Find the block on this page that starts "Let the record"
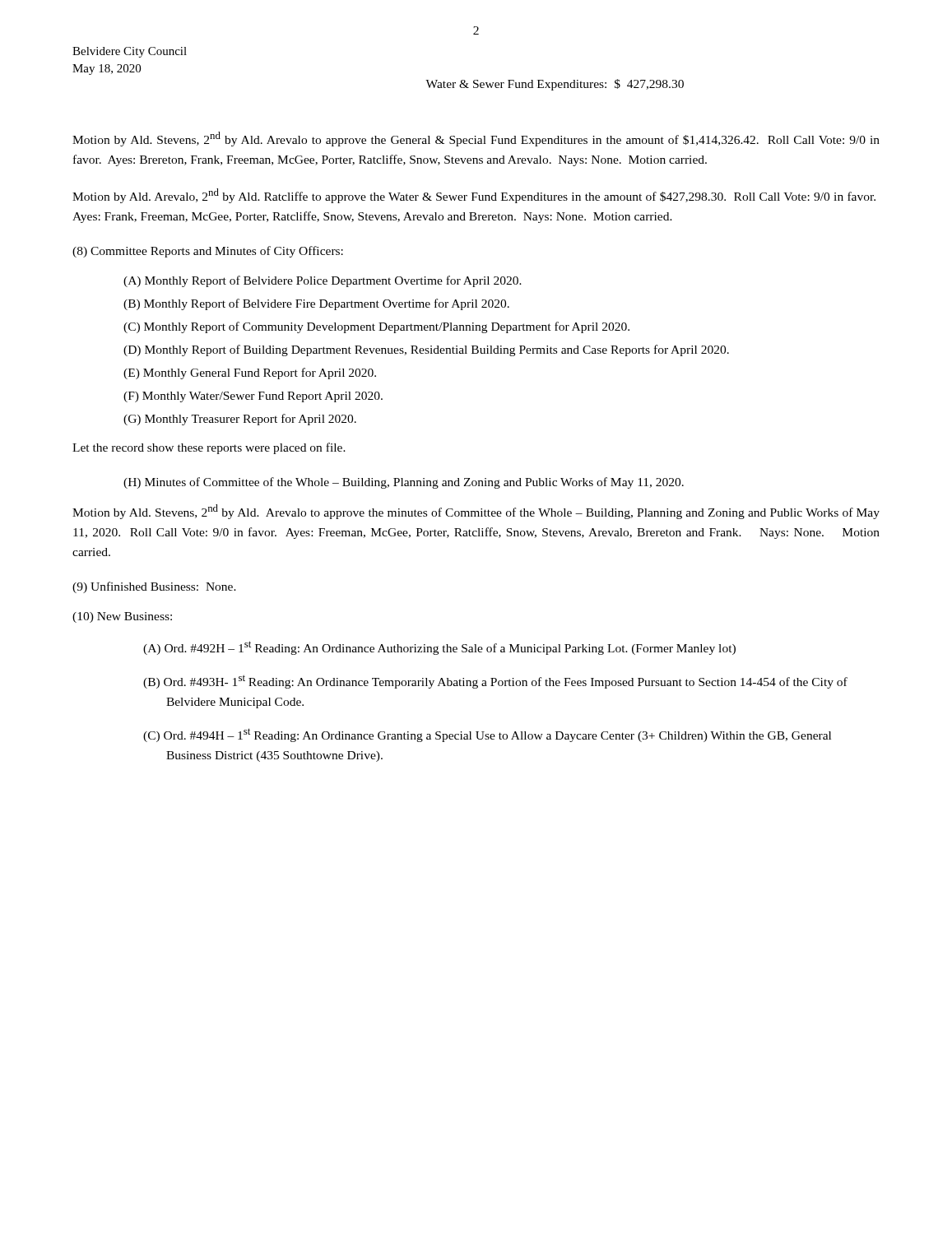Viewport: 952px width, 1234px height. tap(209, 447)
